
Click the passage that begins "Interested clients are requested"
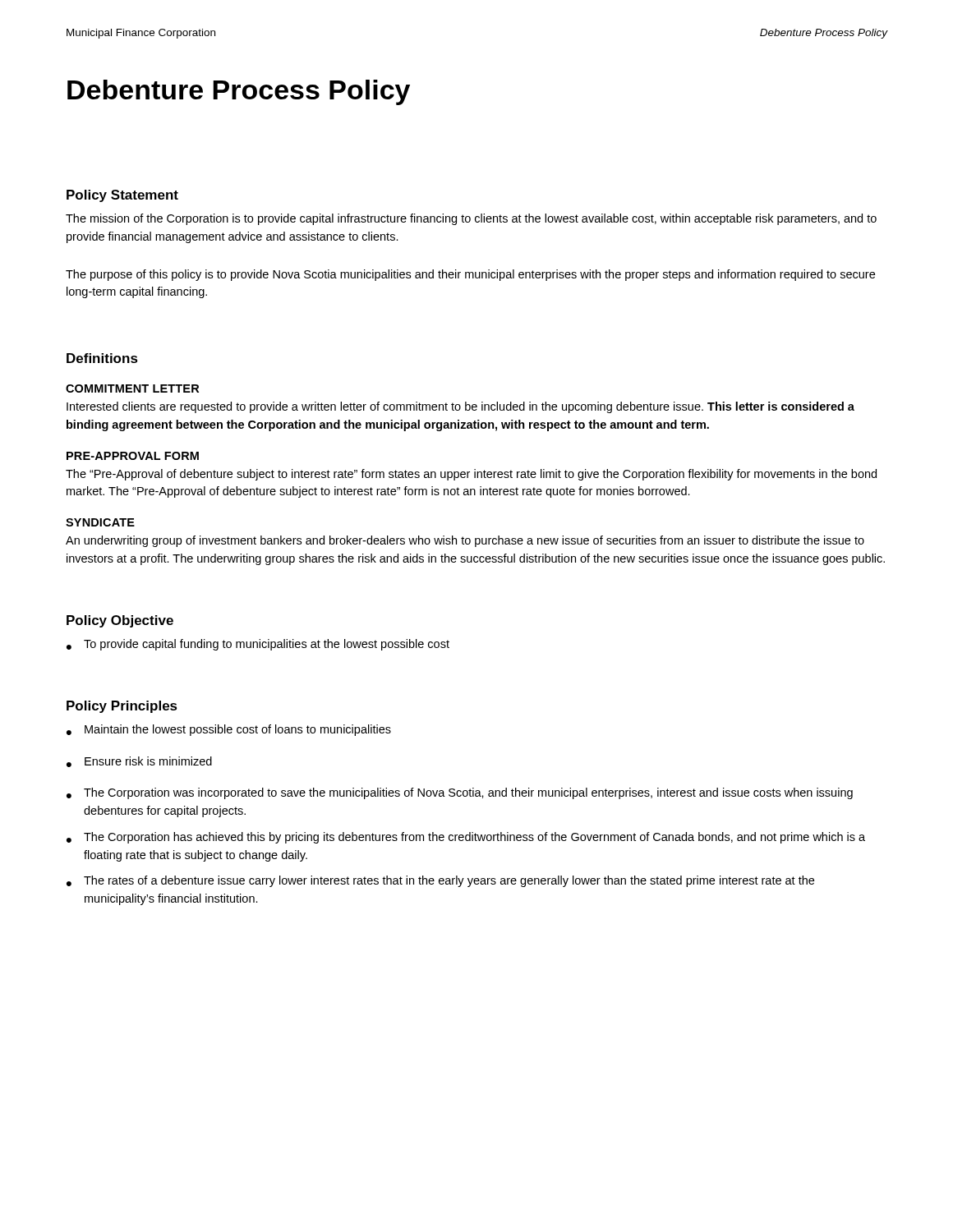(x=460, y=415)
